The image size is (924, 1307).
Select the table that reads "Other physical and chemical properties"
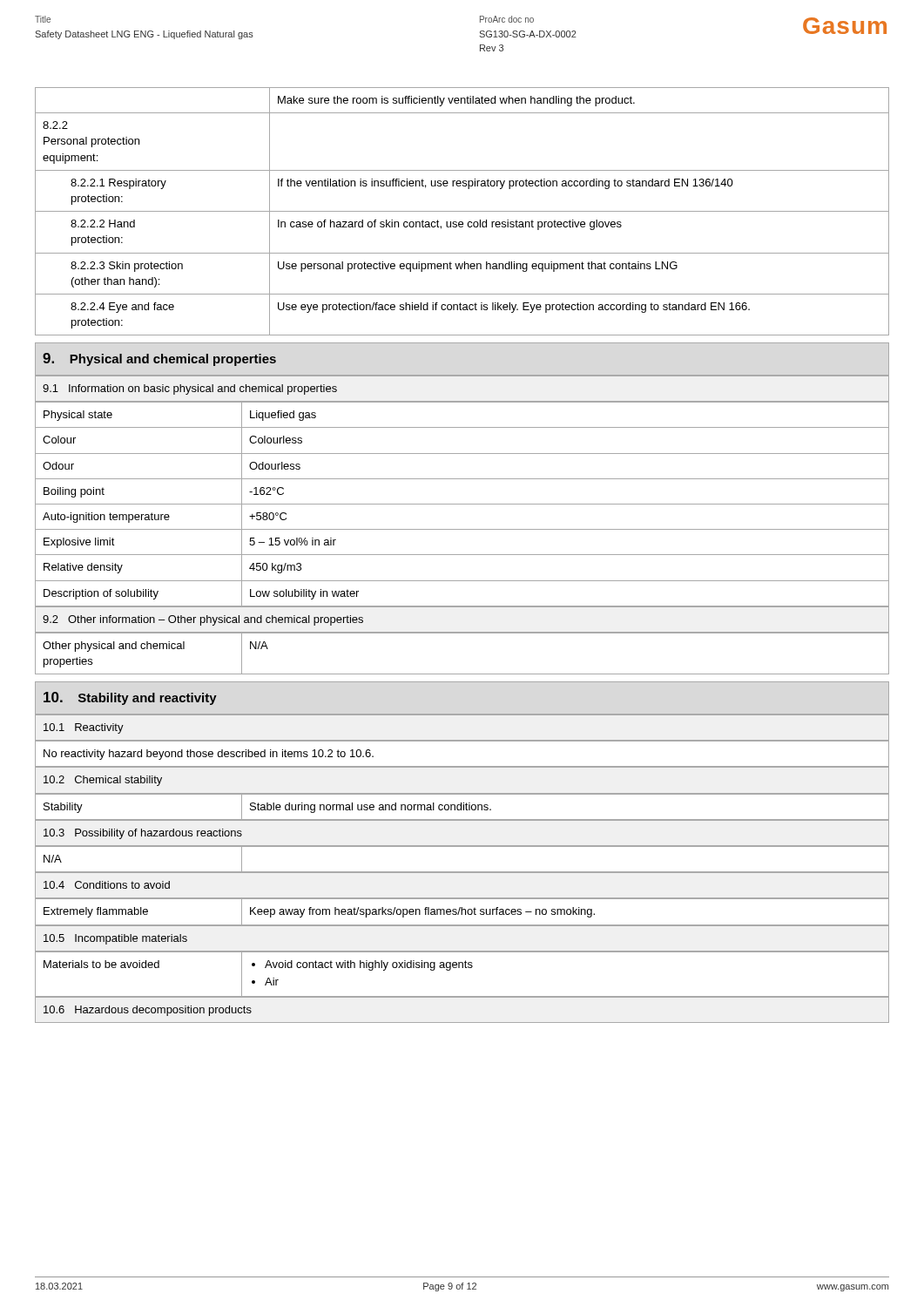click(462, 654)
